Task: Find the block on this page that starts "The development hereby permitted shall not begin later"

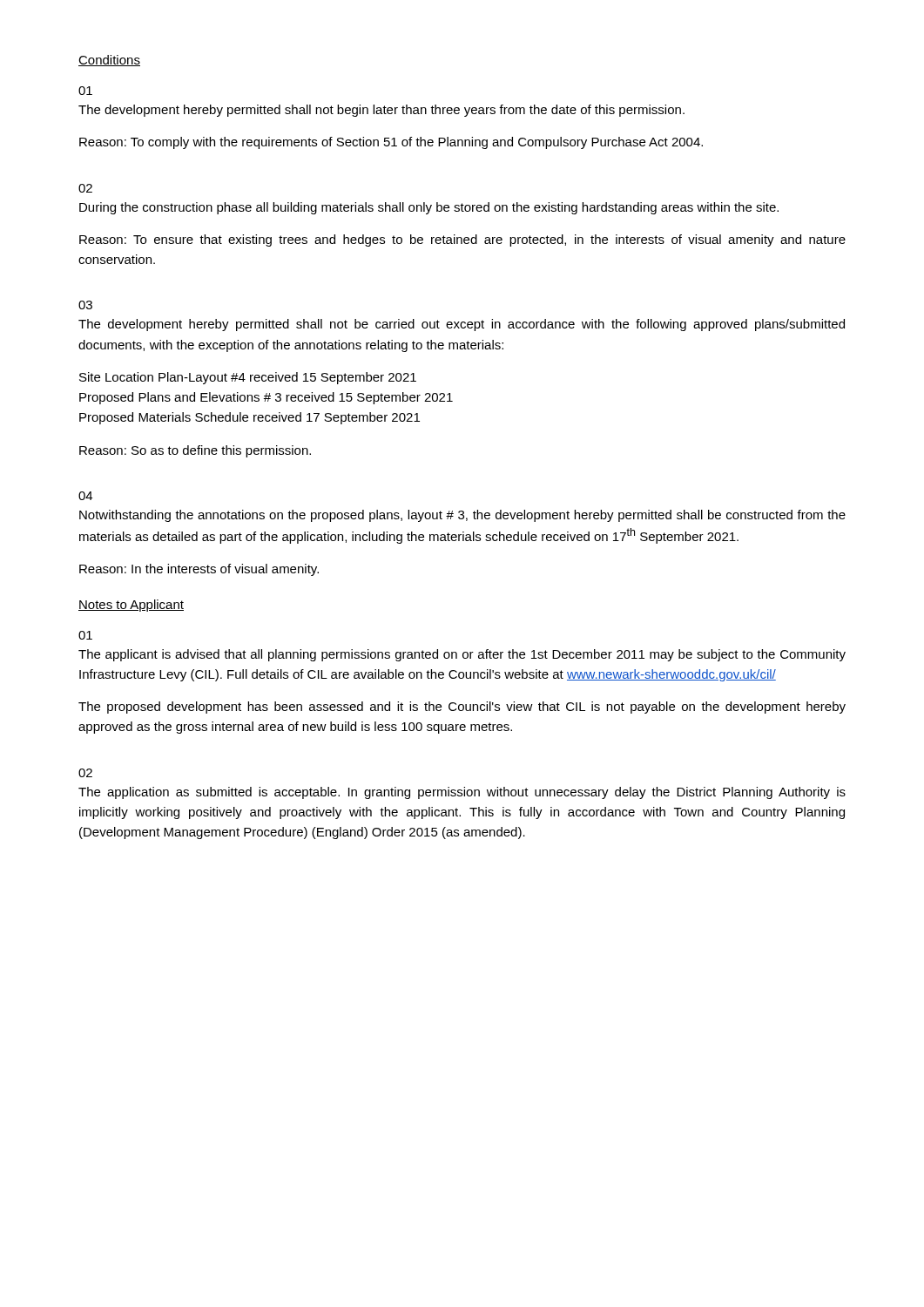Action: 462,109
